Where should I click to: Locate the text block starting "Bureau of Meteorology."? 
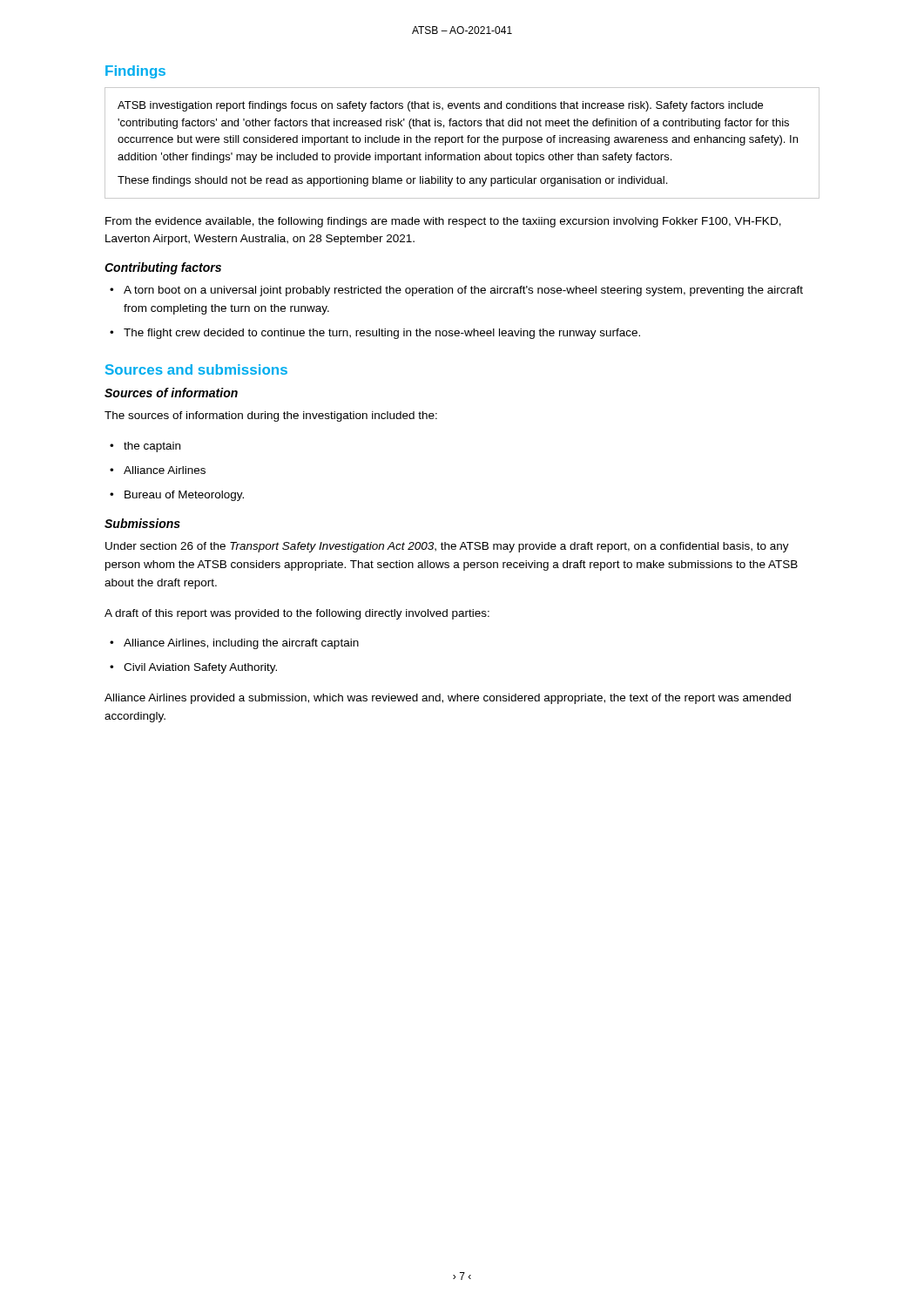click(184, 494)
